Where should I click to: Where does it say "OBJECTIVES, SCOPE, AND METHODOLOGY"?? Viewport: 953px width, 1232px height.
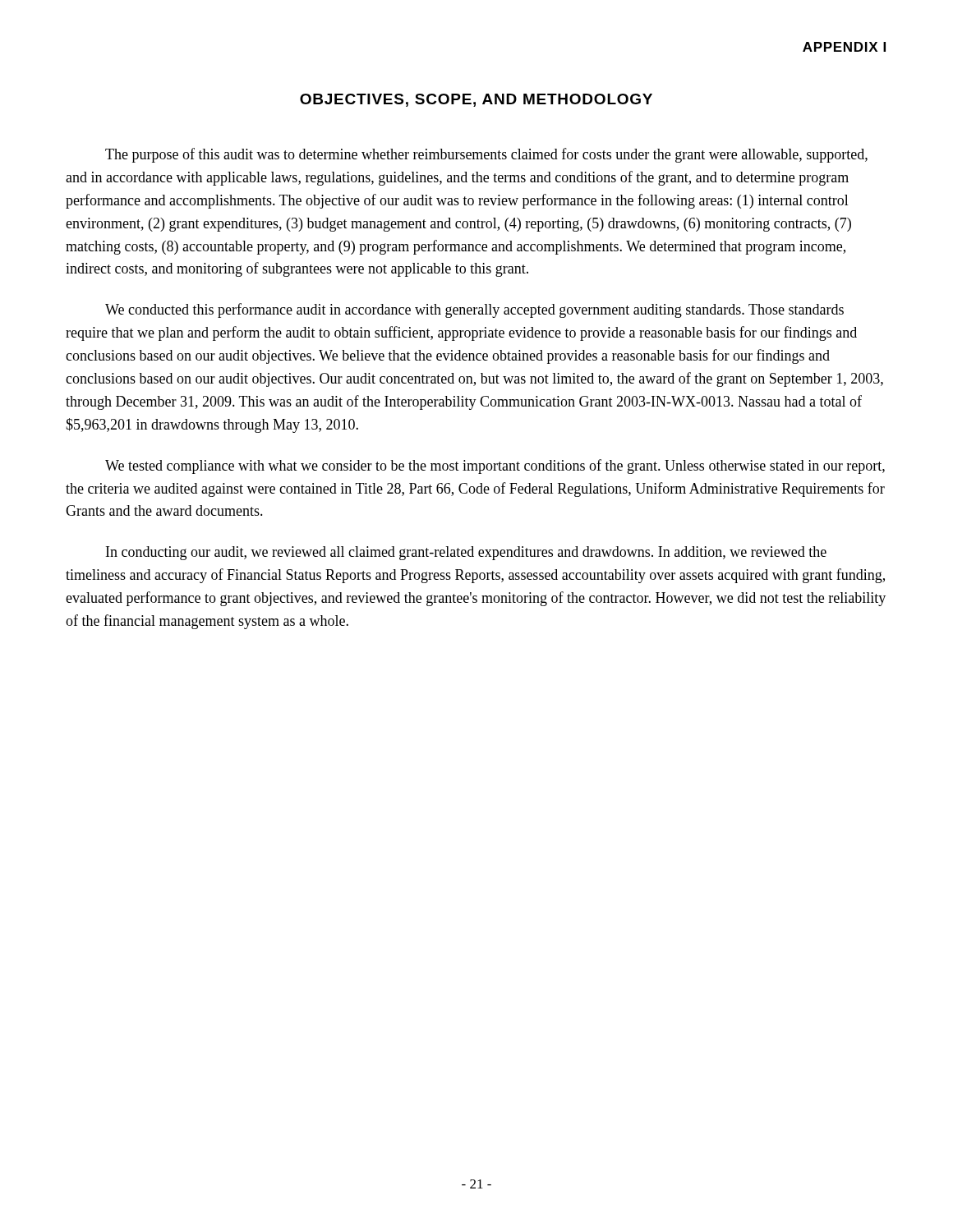[476, 99]
